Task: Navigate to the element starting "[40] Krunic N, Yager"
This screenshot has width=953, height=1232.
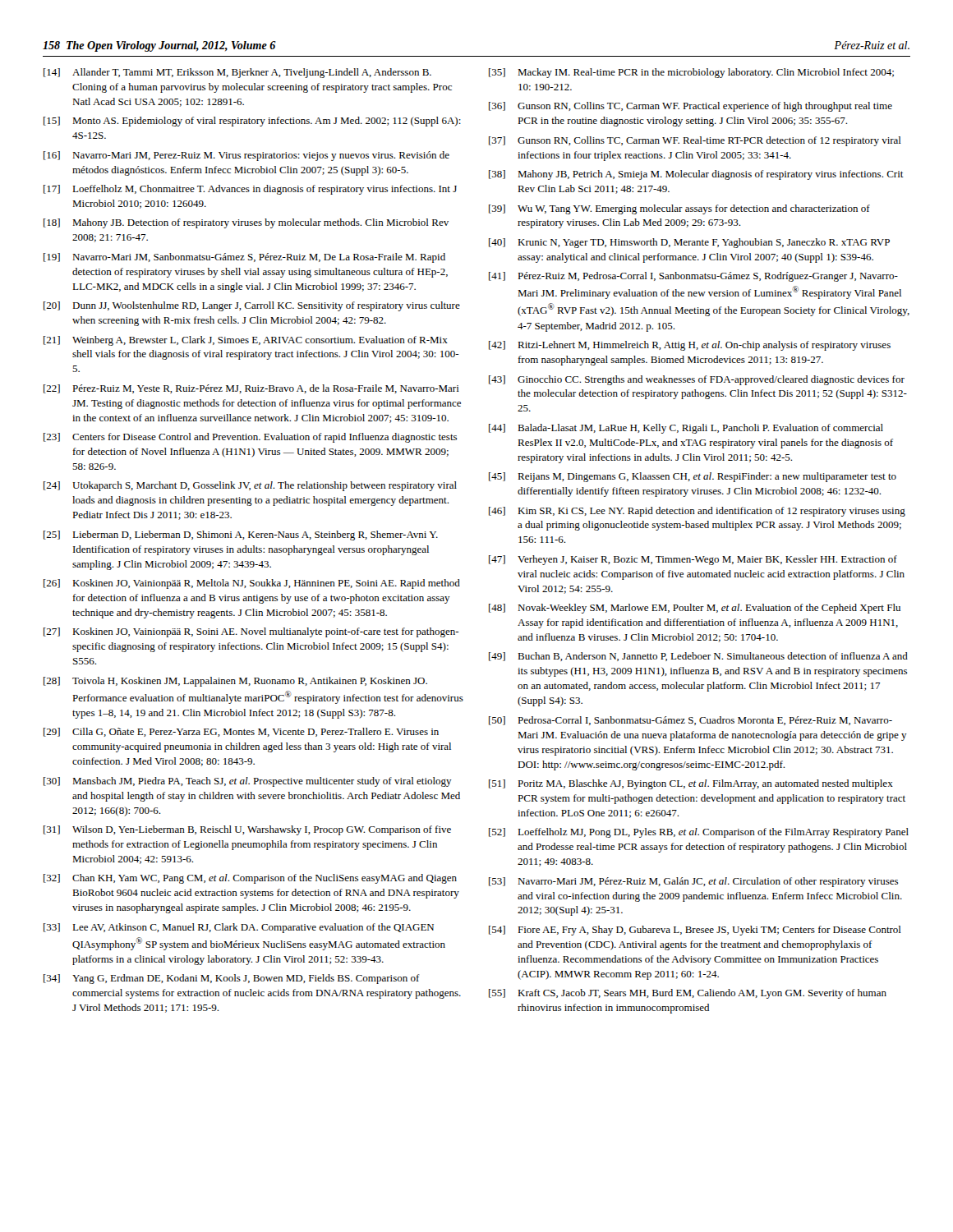Action: point(699,250)
